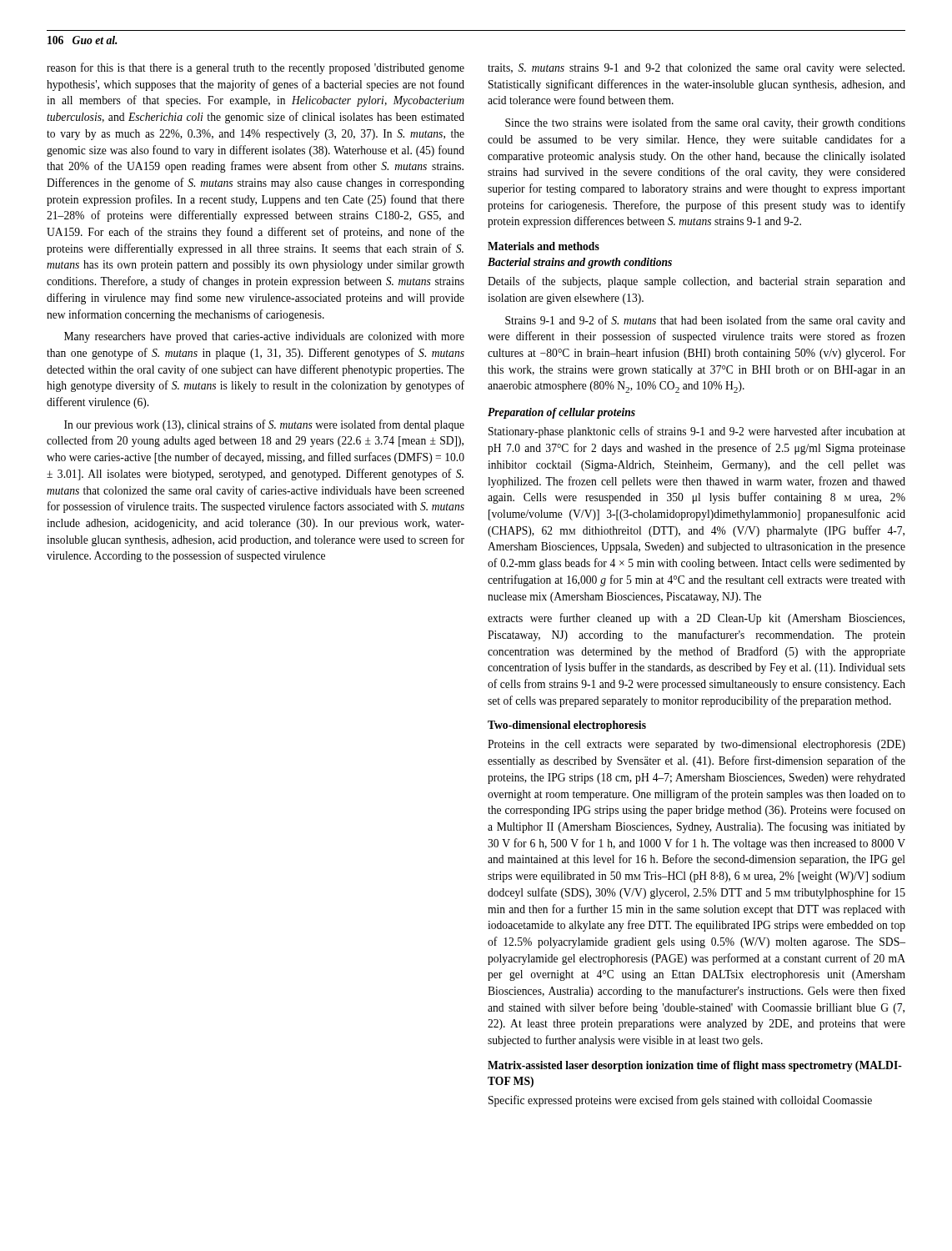This screenshot has height=1251, width=952.
Task: Click on the section header with the text "Matrix-assisted laser desorption ionization time"
Action: click(695, 1073)
